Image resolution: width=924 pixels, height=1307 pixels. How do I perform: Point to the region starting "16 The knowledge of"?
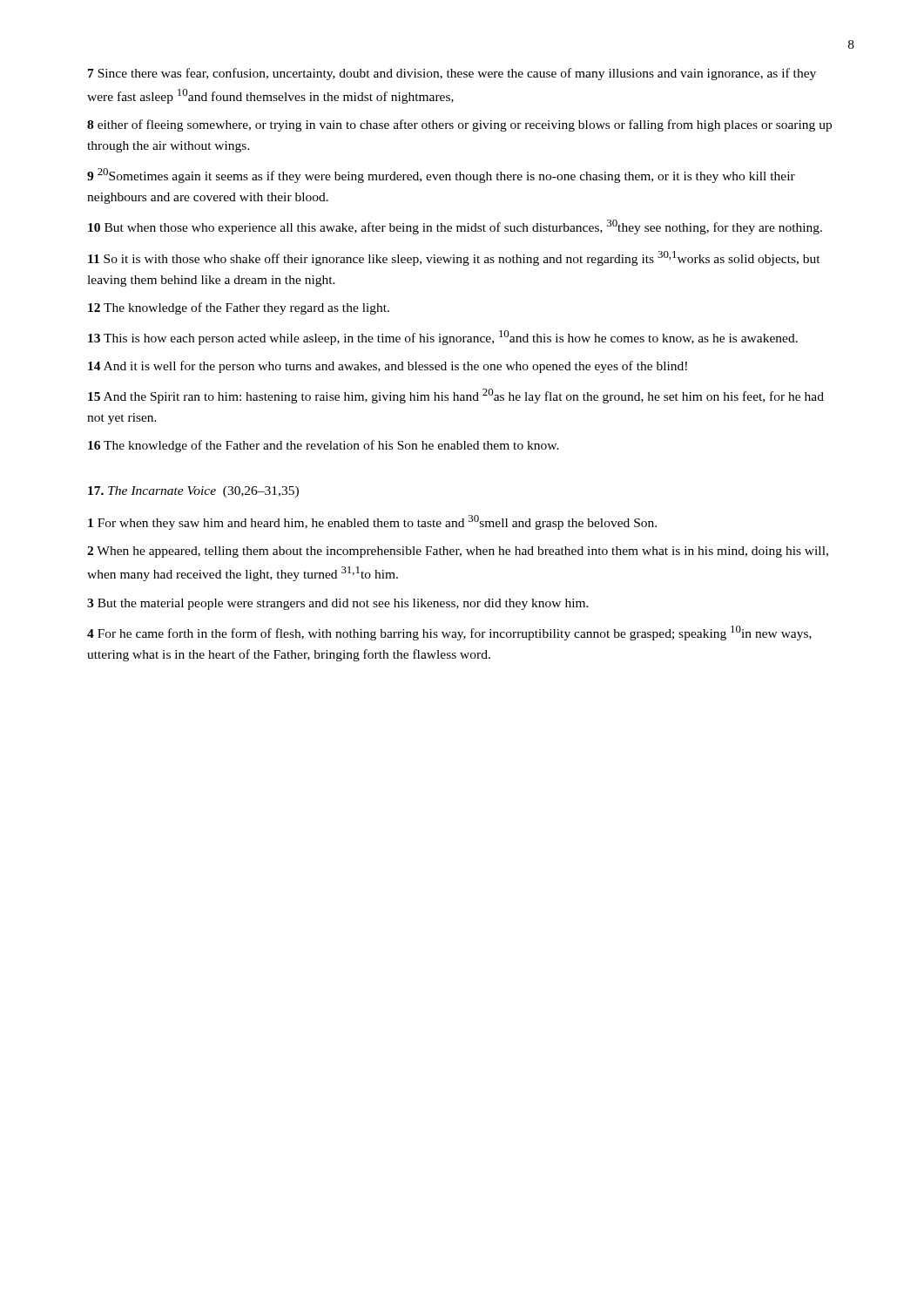323,445
